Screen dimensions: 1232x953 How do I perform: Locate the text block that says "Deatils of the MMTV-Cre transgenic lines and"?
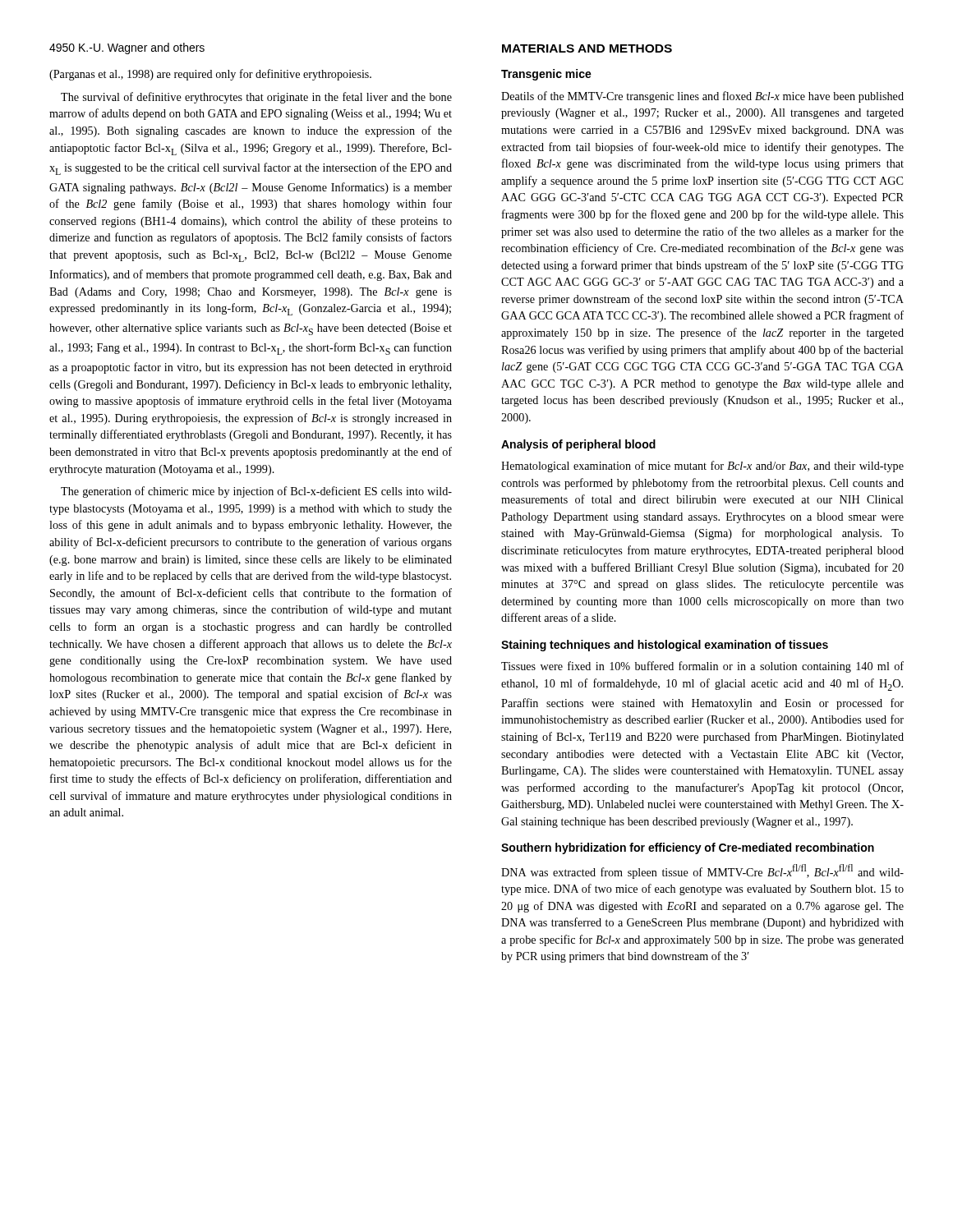[702, 257]
